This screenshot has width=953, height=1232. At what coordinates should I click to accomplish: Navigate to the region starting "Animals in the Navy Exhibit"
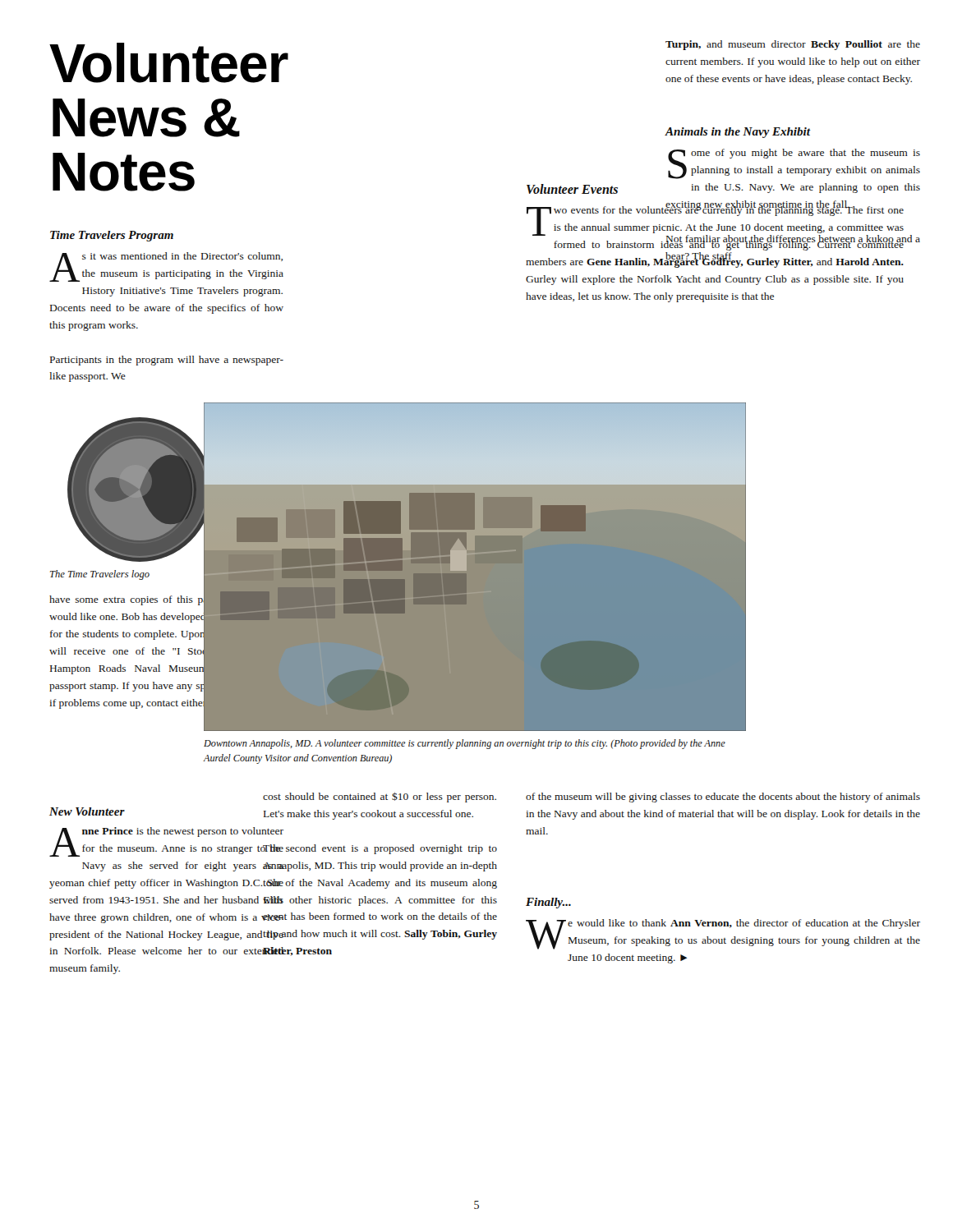(738, 131)
